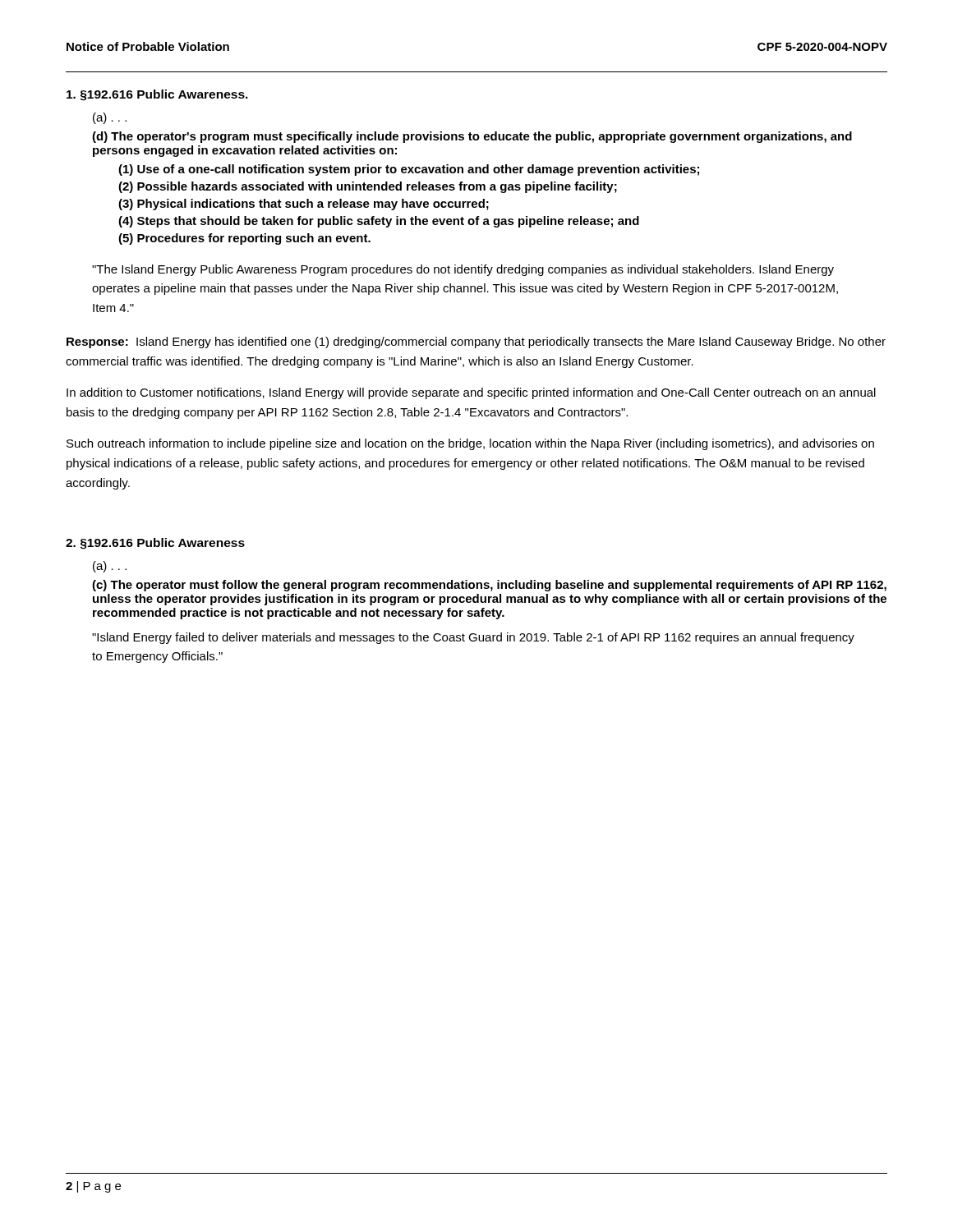Select the text starting "Such outreach information to"
953x1232 pixels.
pos(470,463)
